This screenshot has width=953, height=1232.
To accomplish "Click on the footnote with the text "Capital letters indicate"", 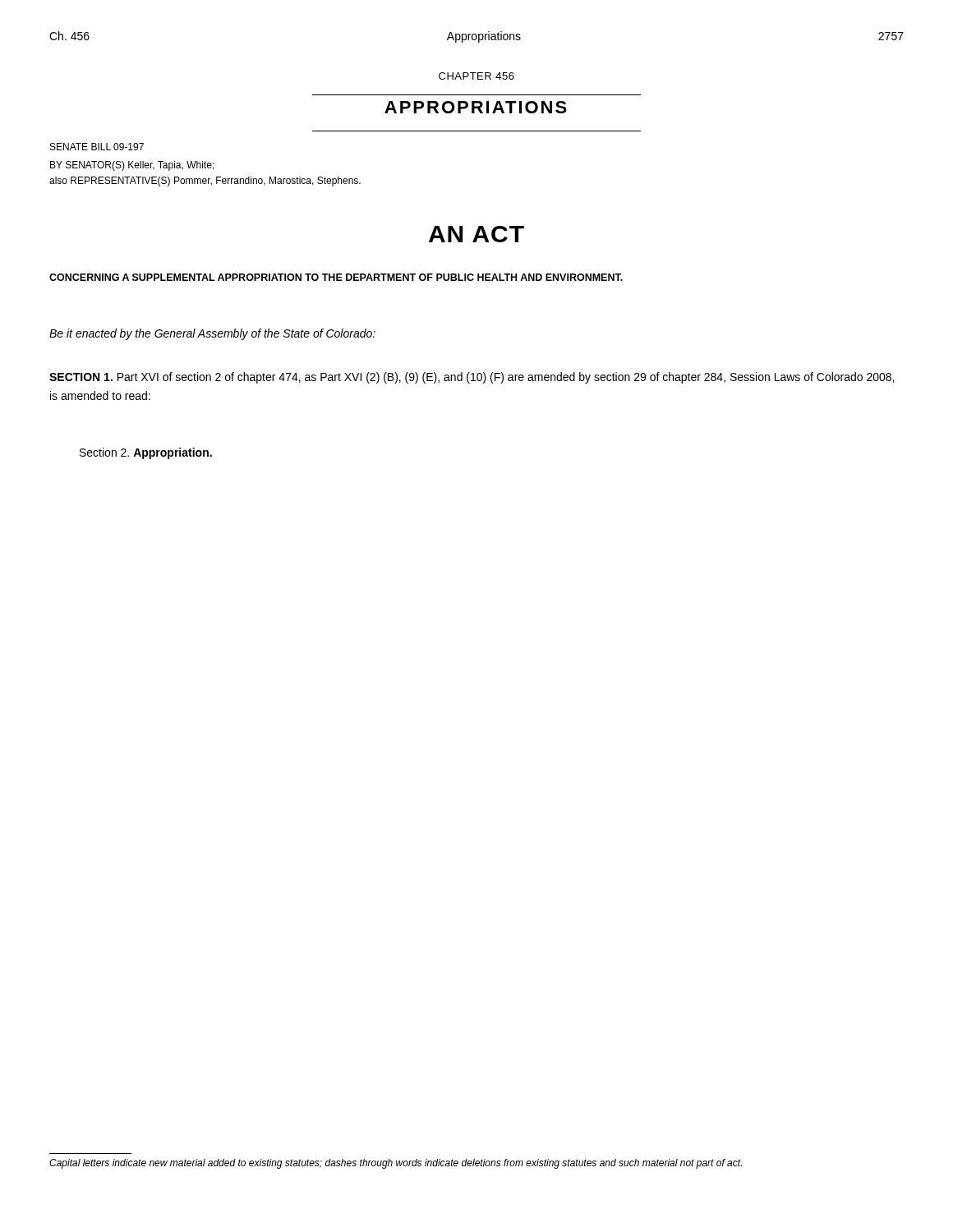I will pyautogui.click(x=396, y=1163).
